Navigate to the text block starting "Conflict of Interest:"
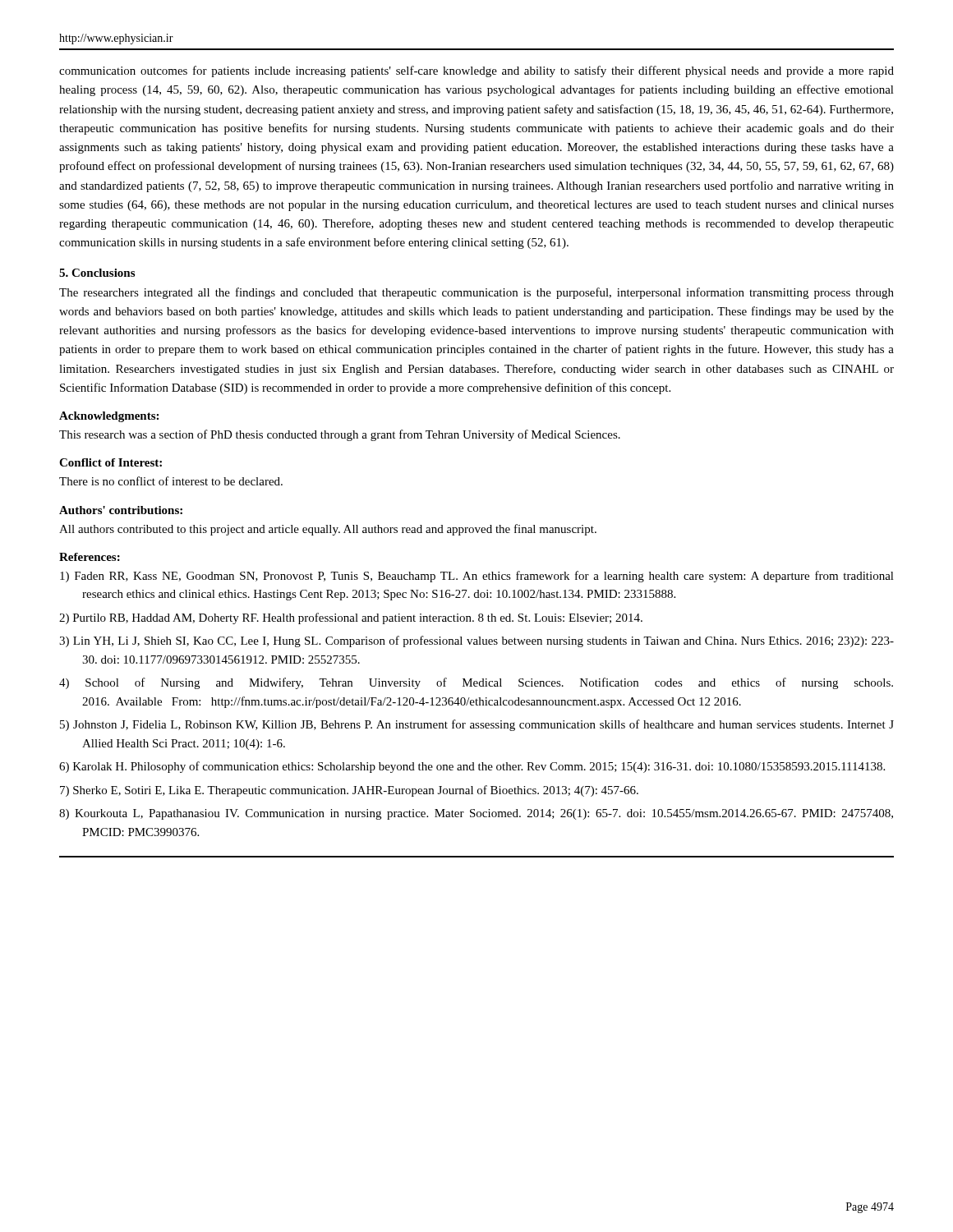 pyautogui.click(x=111, y=463)
